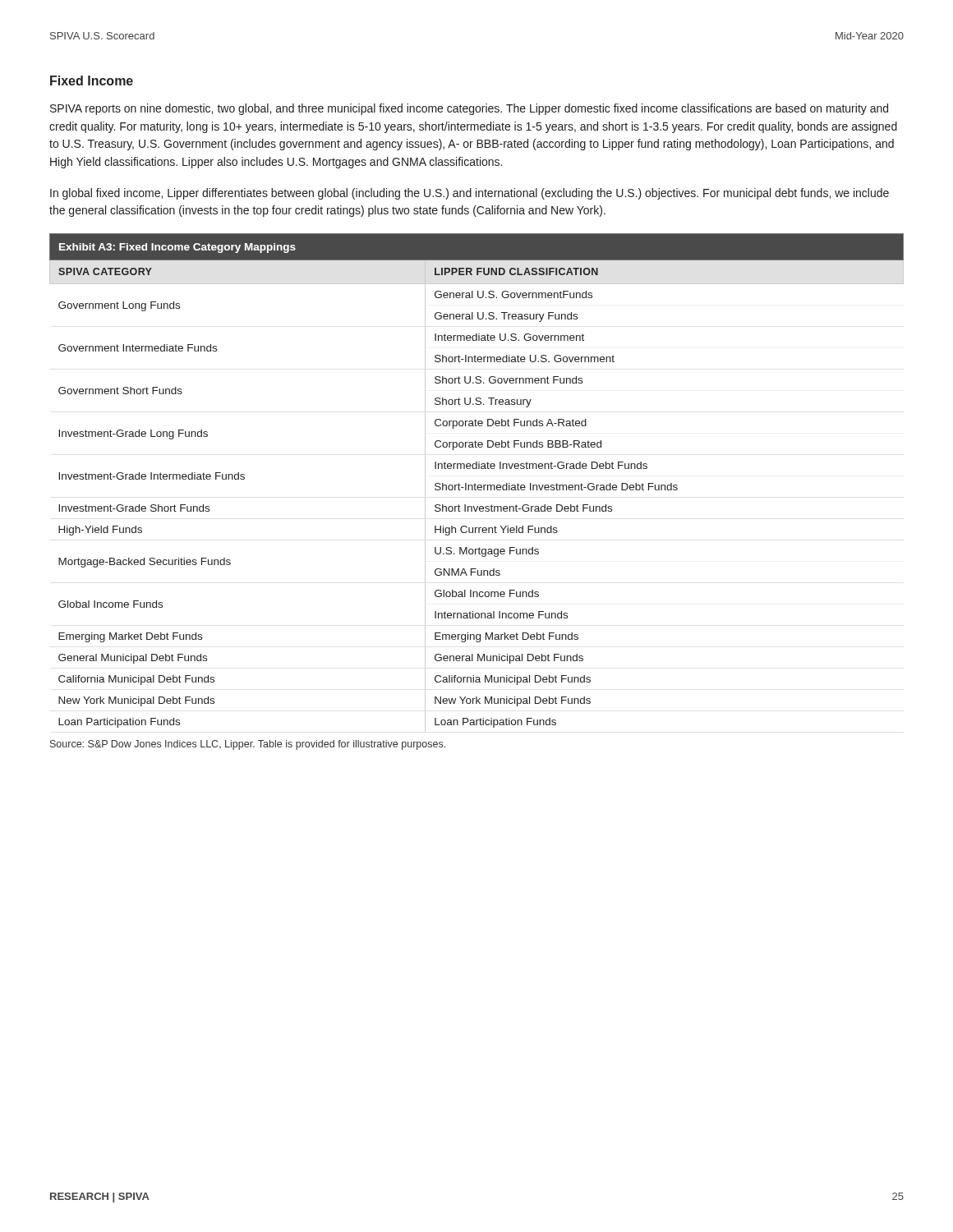
Task: Point to the block beginning "Source: S&P Dow Jones Indices LLC, Lipper. Table"
Action: click(248, 744)
